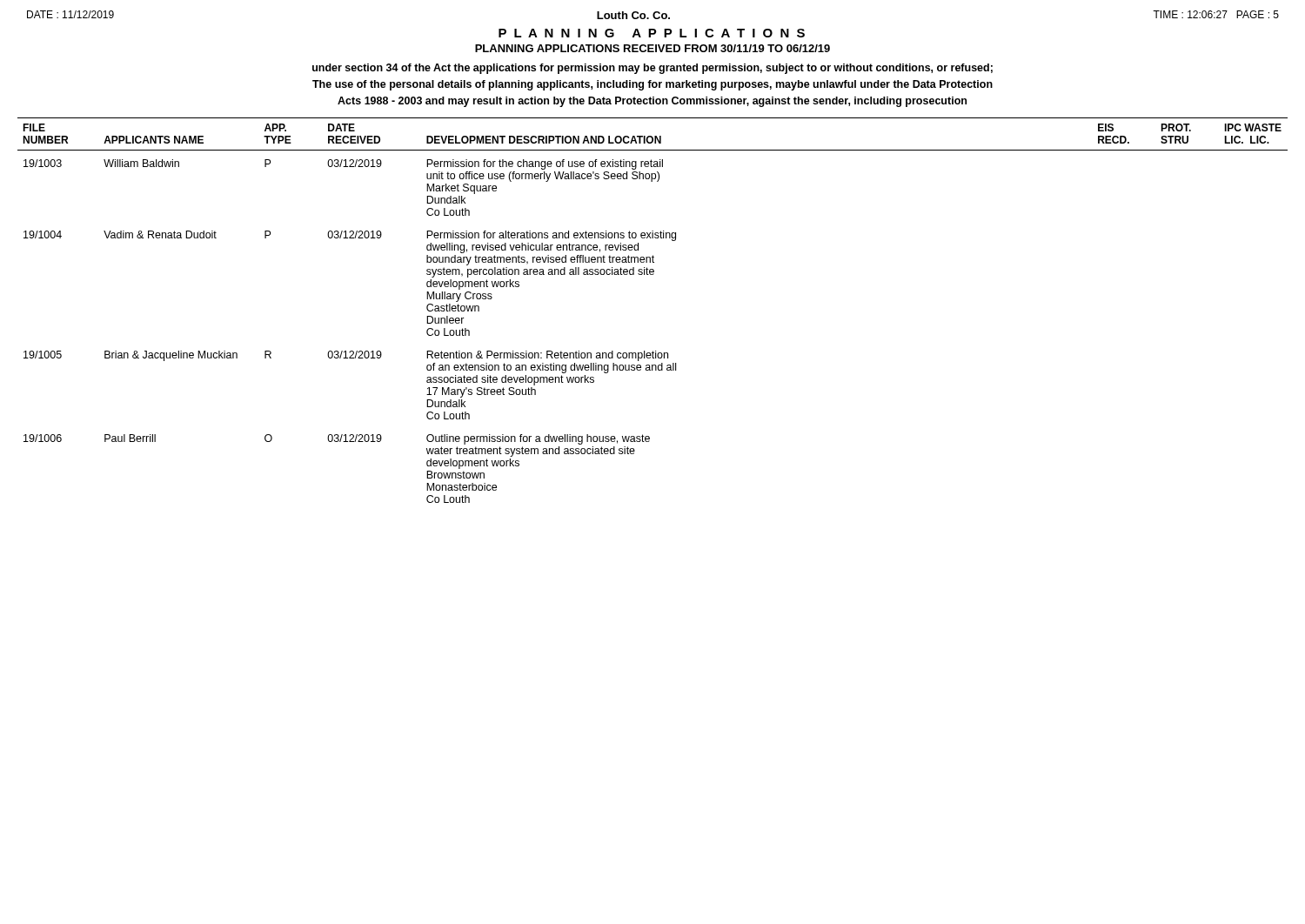Screen dimensions: 924x1305
Task: Click on the element starting "P L A"
Action: click(652, 33)
